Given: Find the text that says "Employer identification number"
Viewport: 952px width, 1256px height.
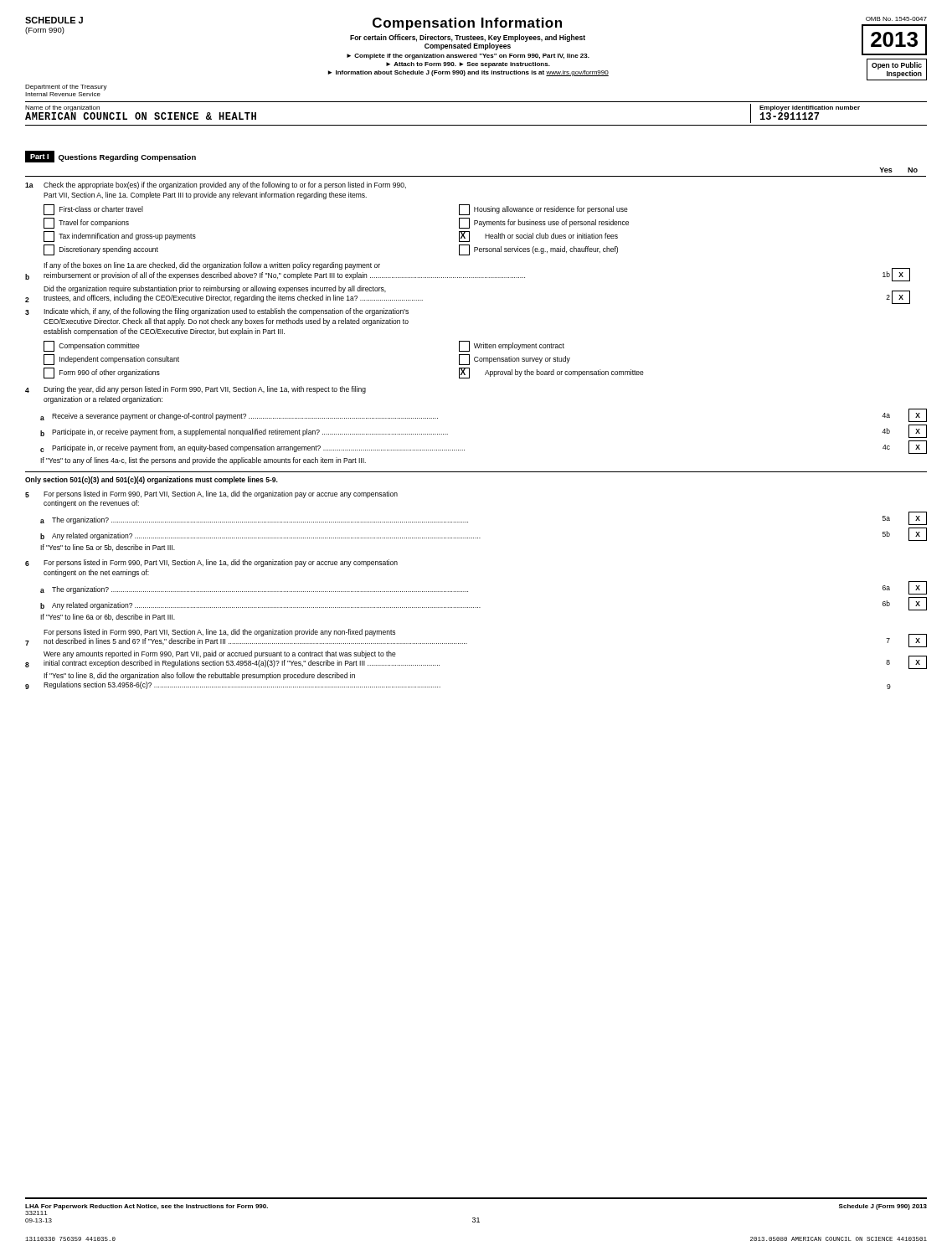Looking at the screenshot, I should pos(810,108).
